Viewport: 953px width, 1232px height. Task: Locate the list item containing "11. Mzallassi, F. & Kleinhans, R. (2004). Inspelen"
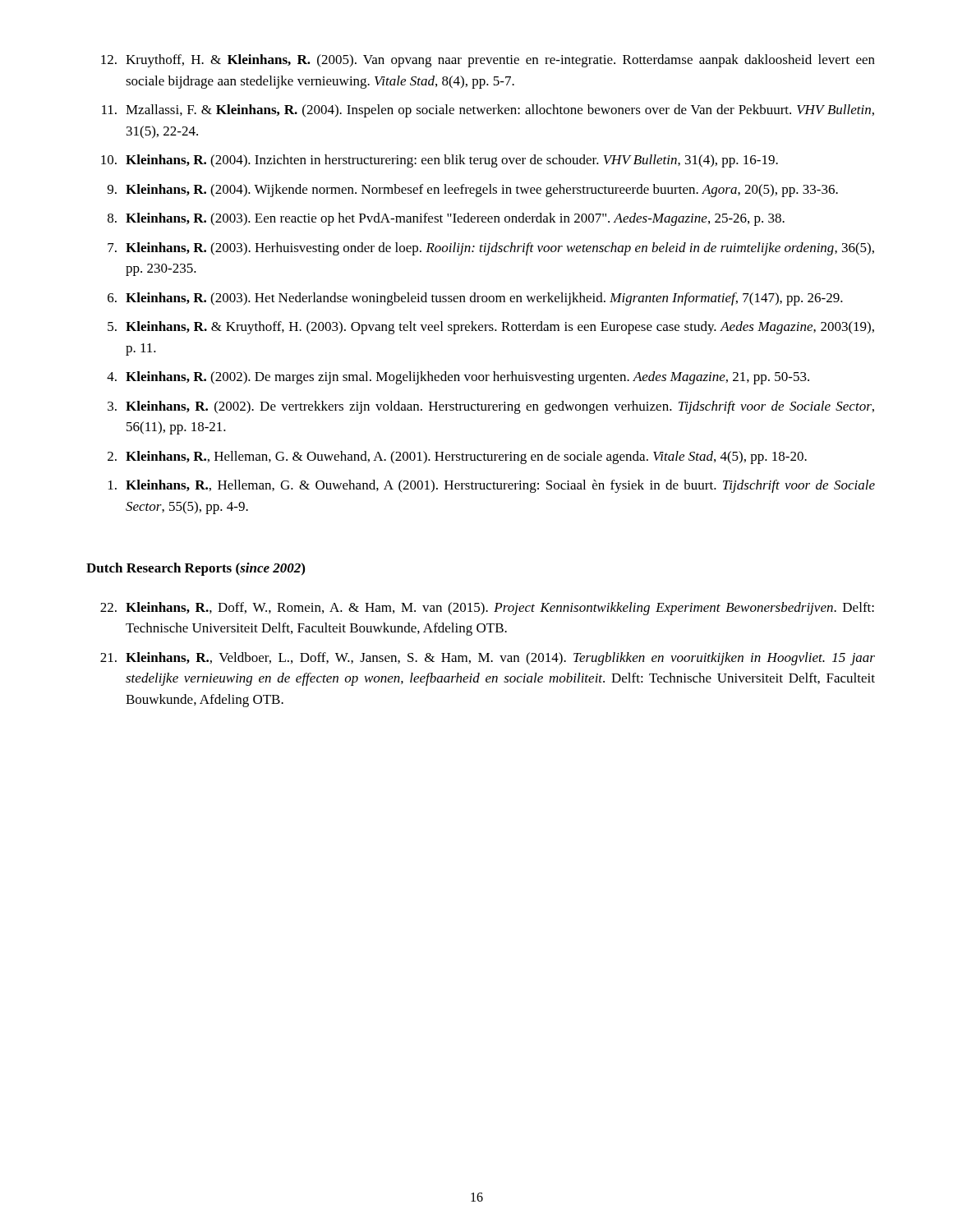coord(481,120)
